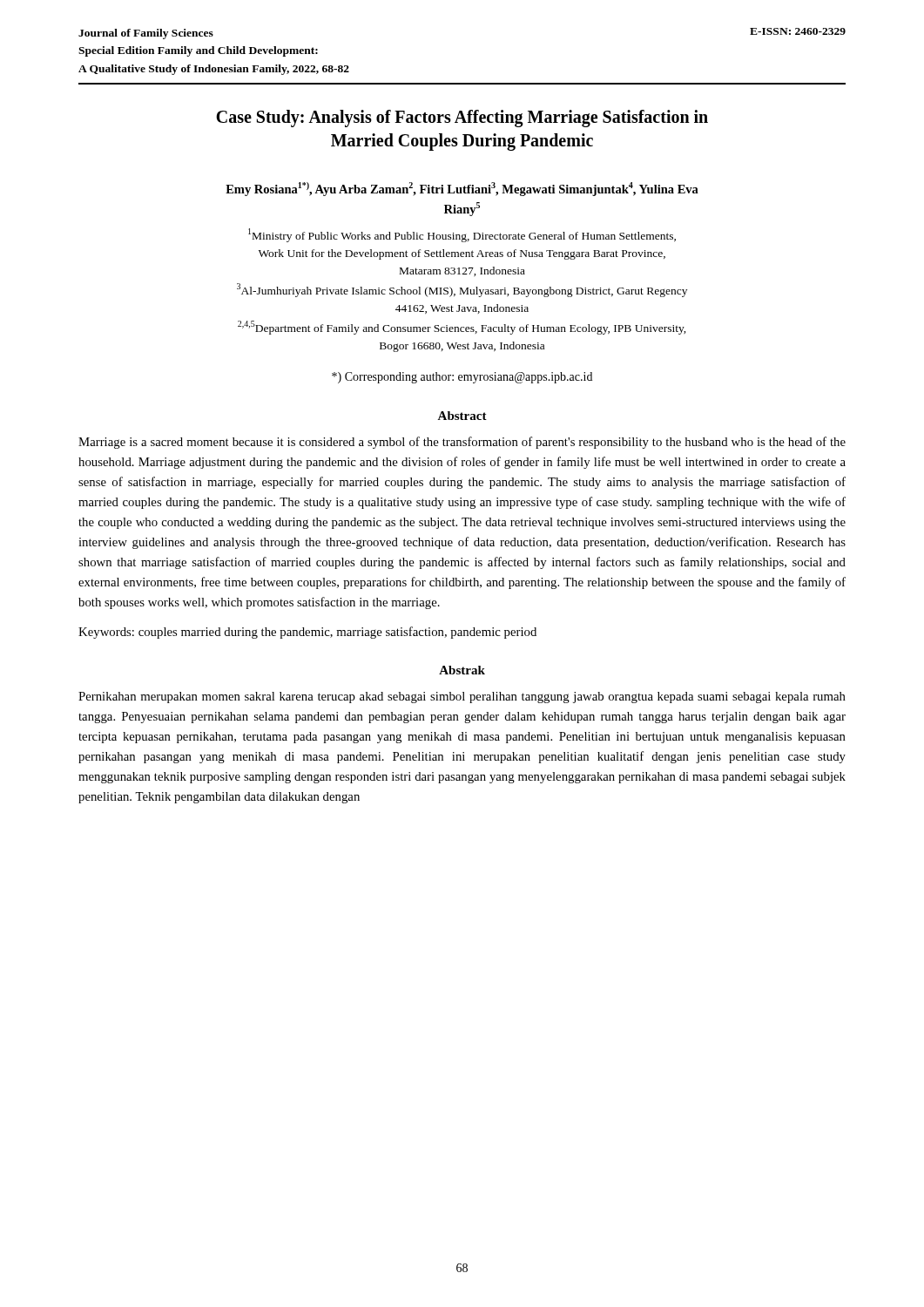
Task: Find the text starting "Emy Rosiana1*), Ayu Arba Zaman2, Fitri Lutfiani3,"
Action: [462, 199]
